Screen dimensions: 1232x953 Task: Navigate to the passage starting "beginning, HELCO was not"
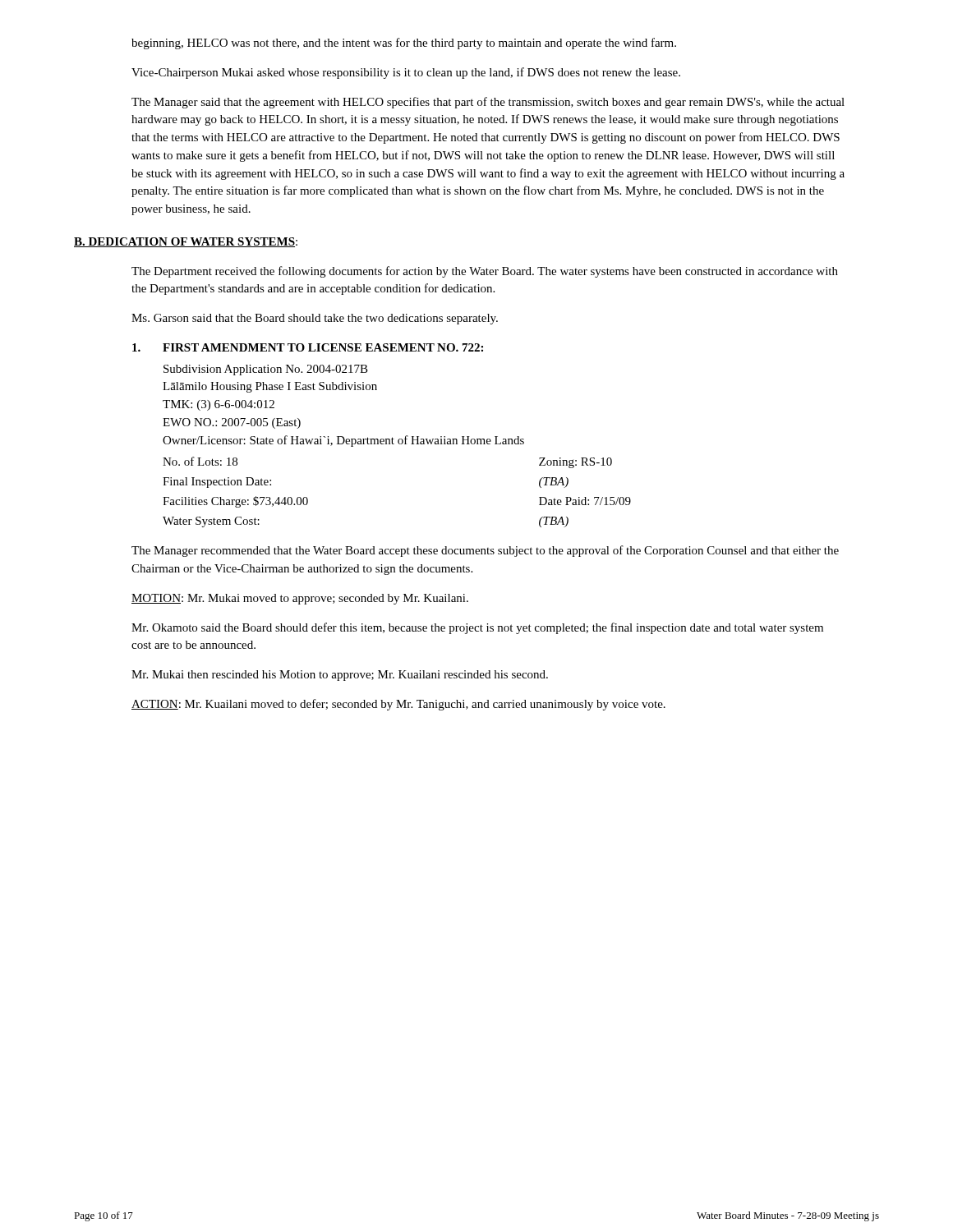(489, 43)
